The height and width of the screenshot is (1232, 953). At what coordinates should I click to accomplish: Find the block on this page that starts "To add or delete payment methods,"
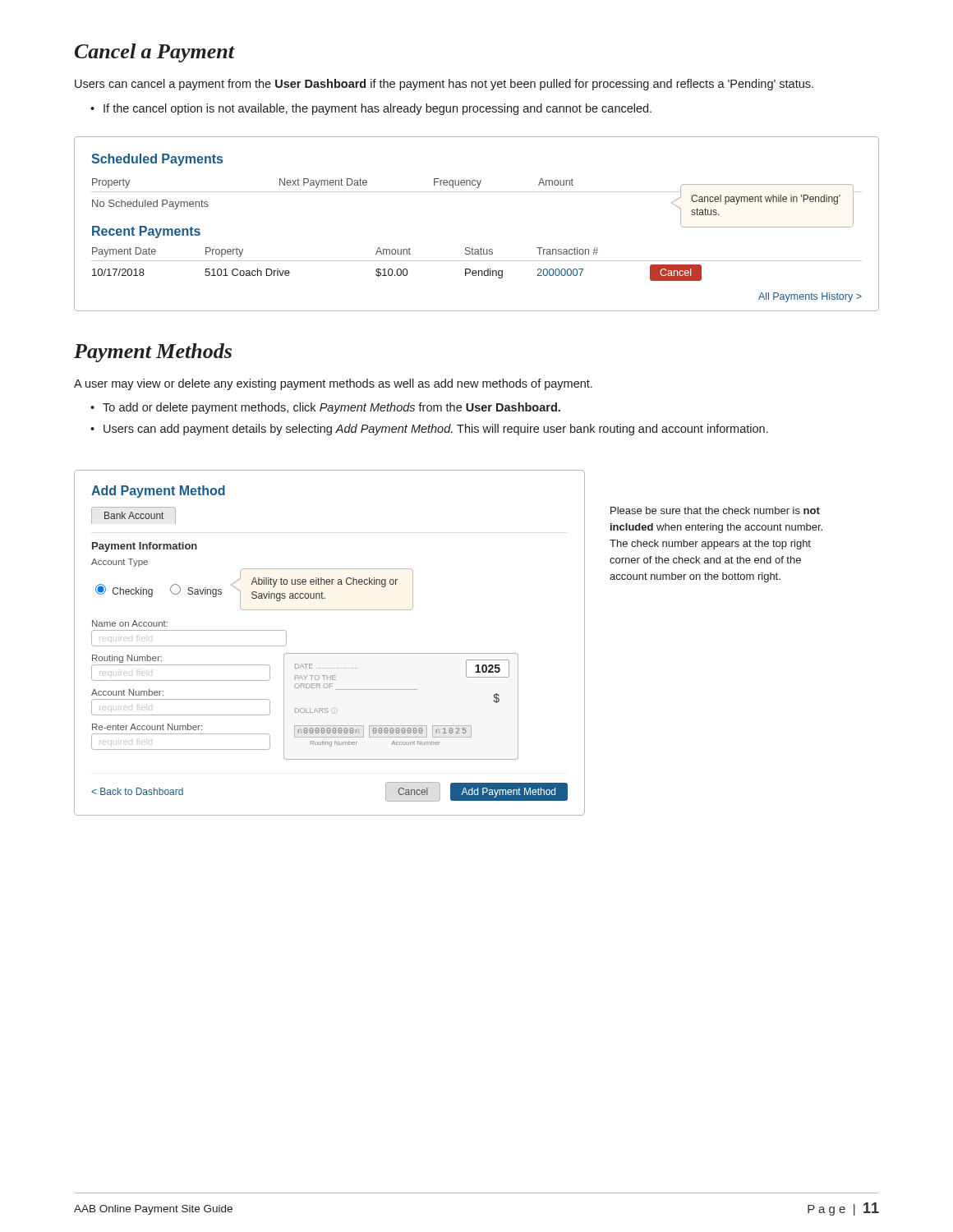(x=332, y=408)
